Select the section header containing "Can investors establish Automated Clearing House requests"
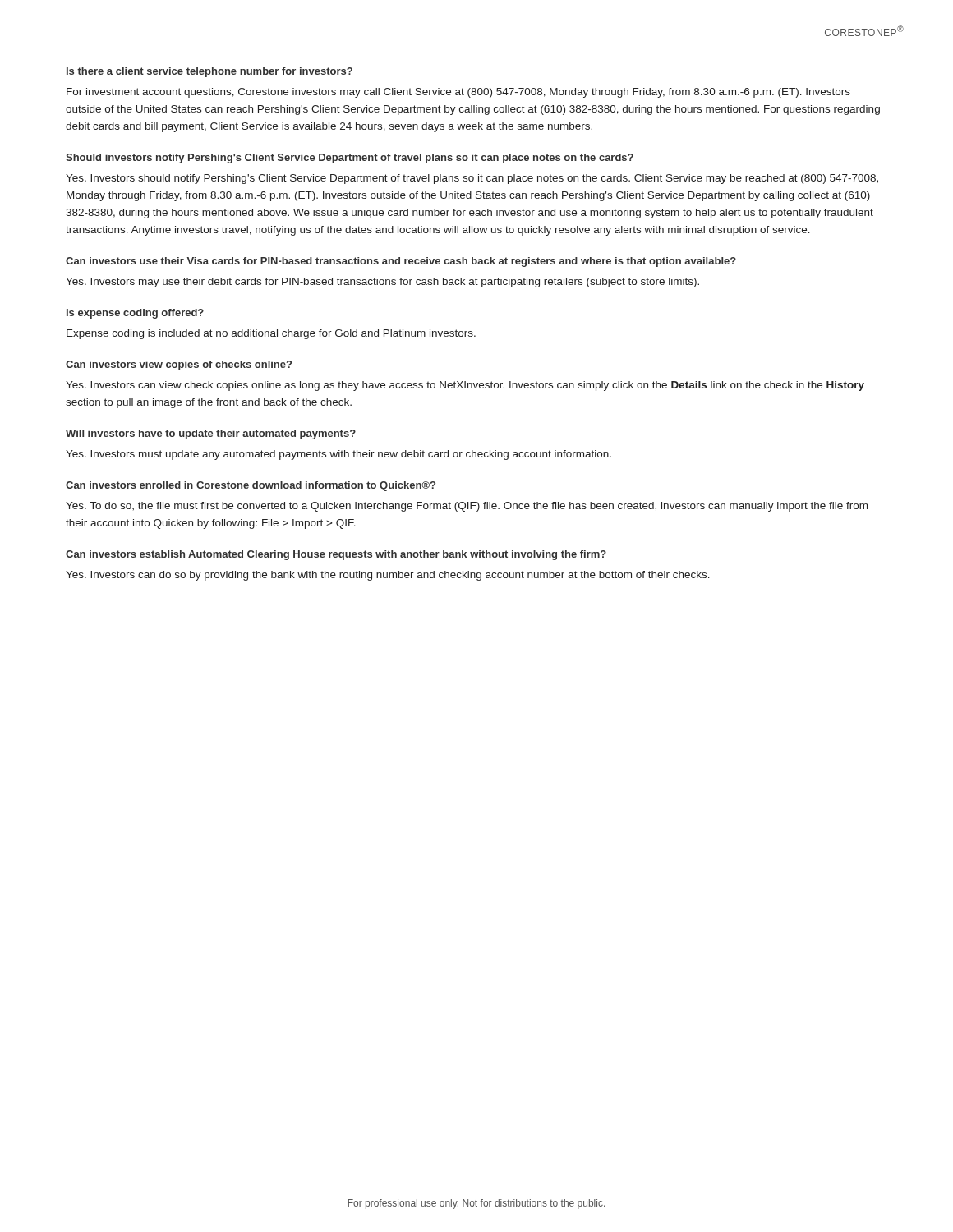 pyautogui.click(x=336, y=554)
